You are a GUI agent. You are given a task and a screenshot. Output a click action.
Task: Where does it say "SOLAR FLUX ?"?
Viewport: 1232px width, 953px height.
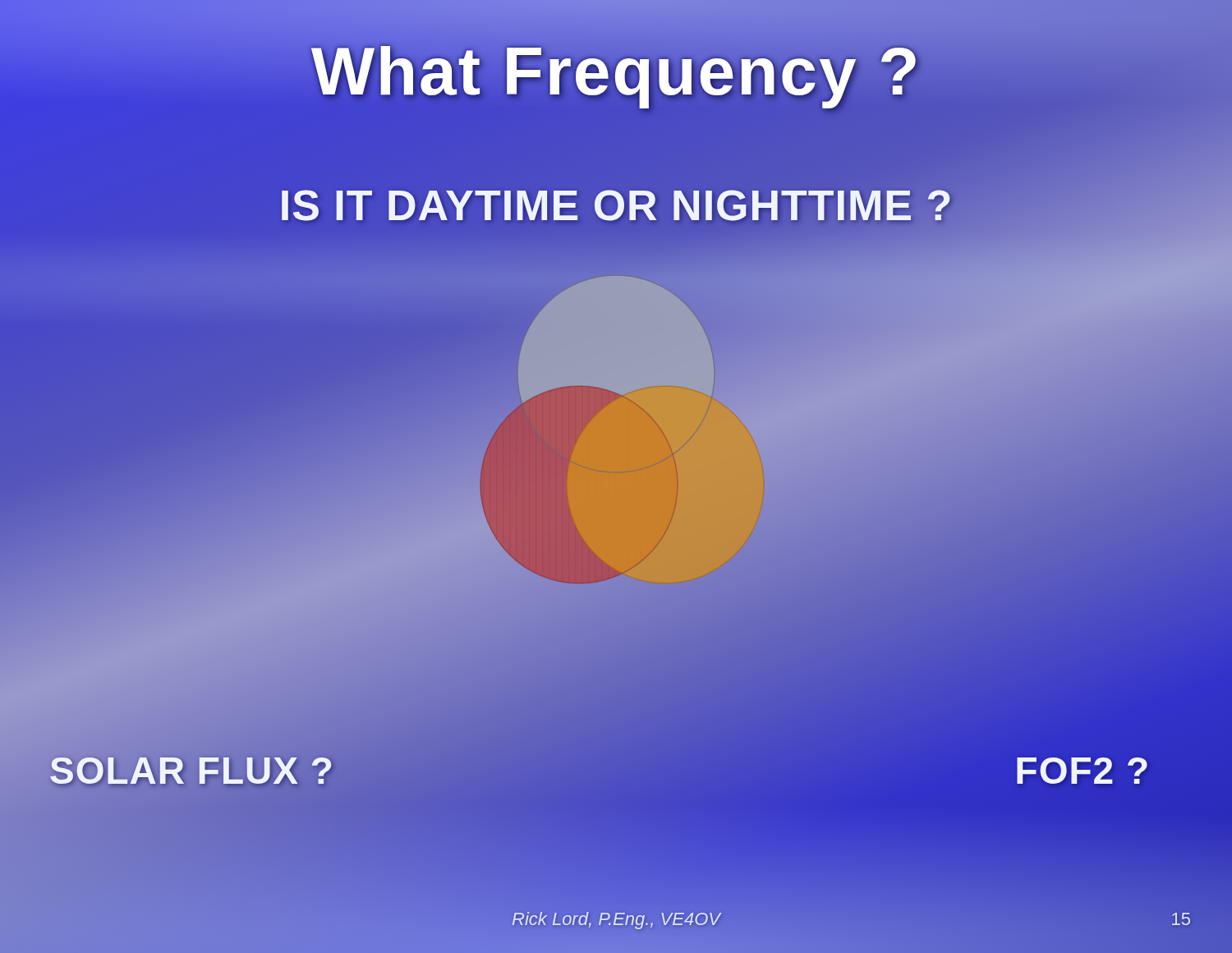point(192,771)
